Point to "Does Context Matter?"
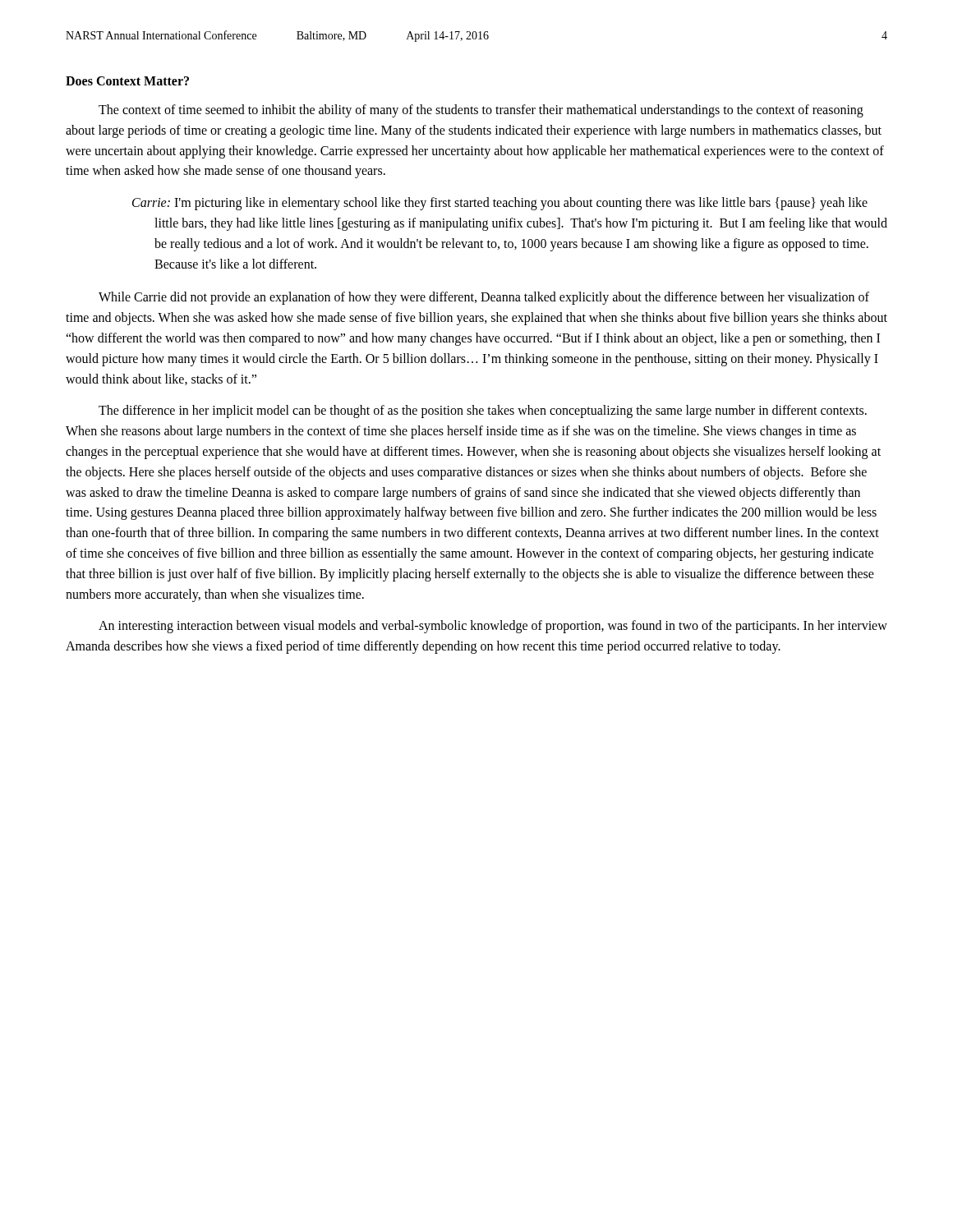The image size is (953, 1232). [128, 81]
